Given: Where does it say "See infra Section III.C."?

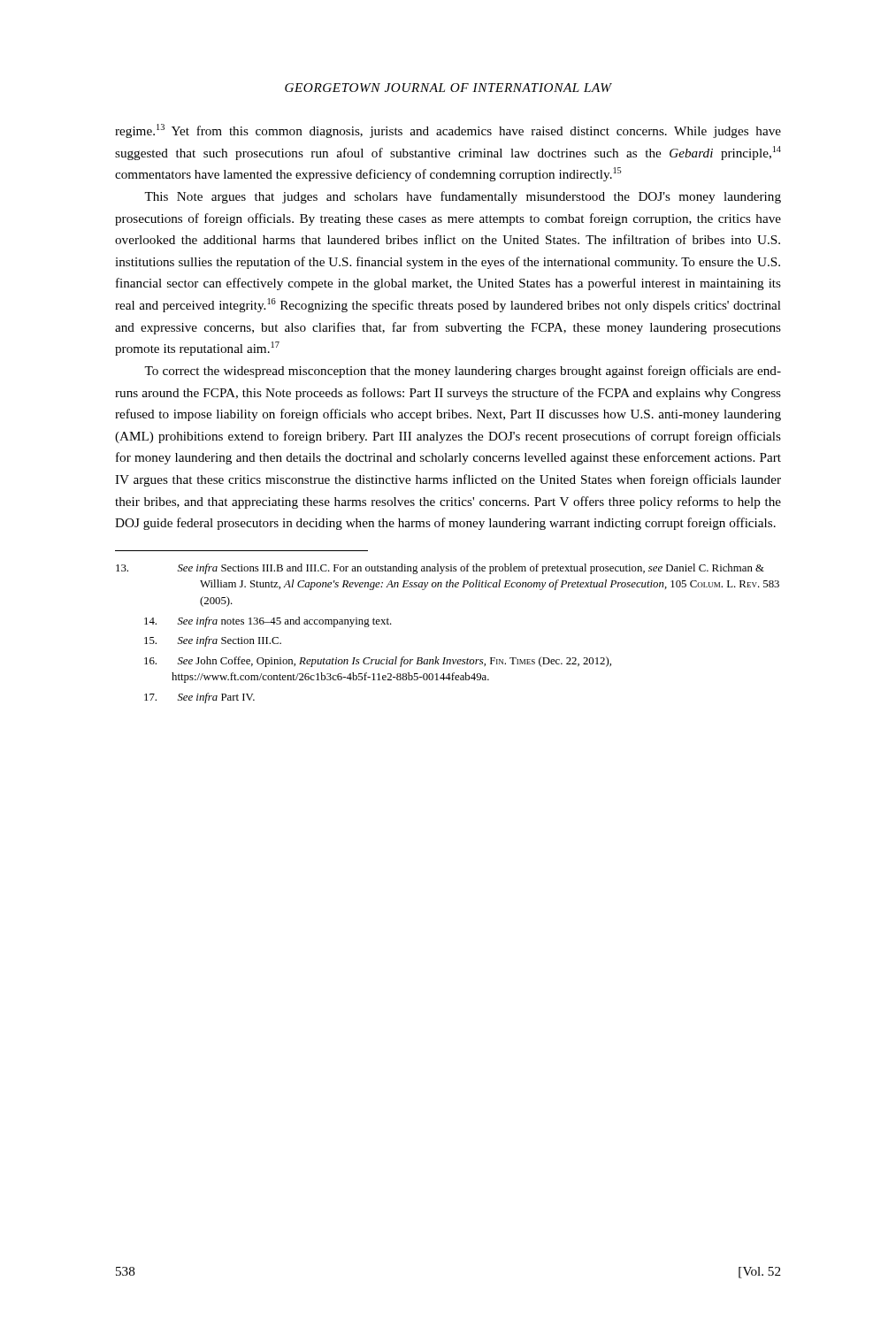Looking at the screenshot, I should [213, 641].
